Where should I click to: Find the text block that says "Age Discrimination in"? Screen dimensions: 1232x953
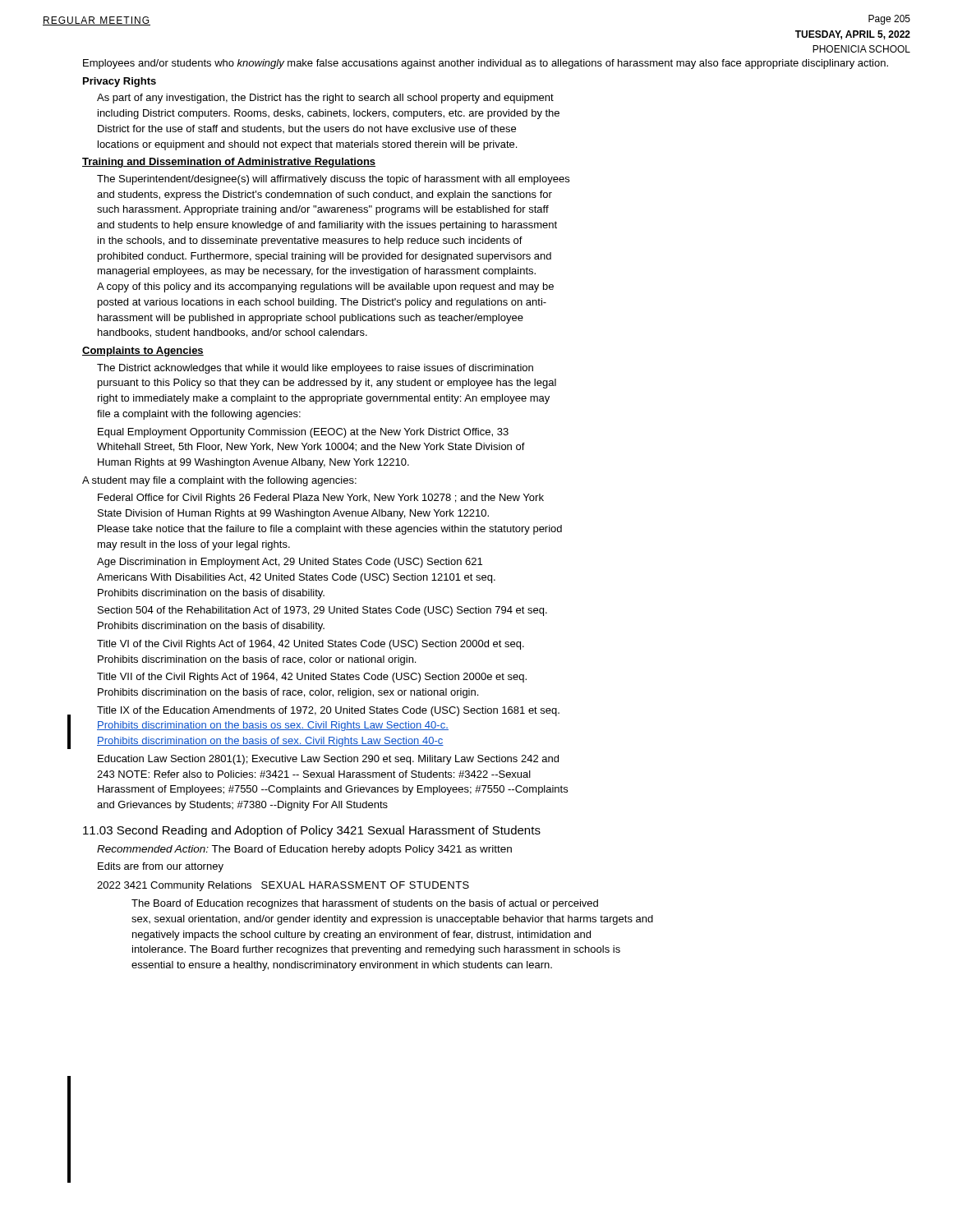pos(296,577)
